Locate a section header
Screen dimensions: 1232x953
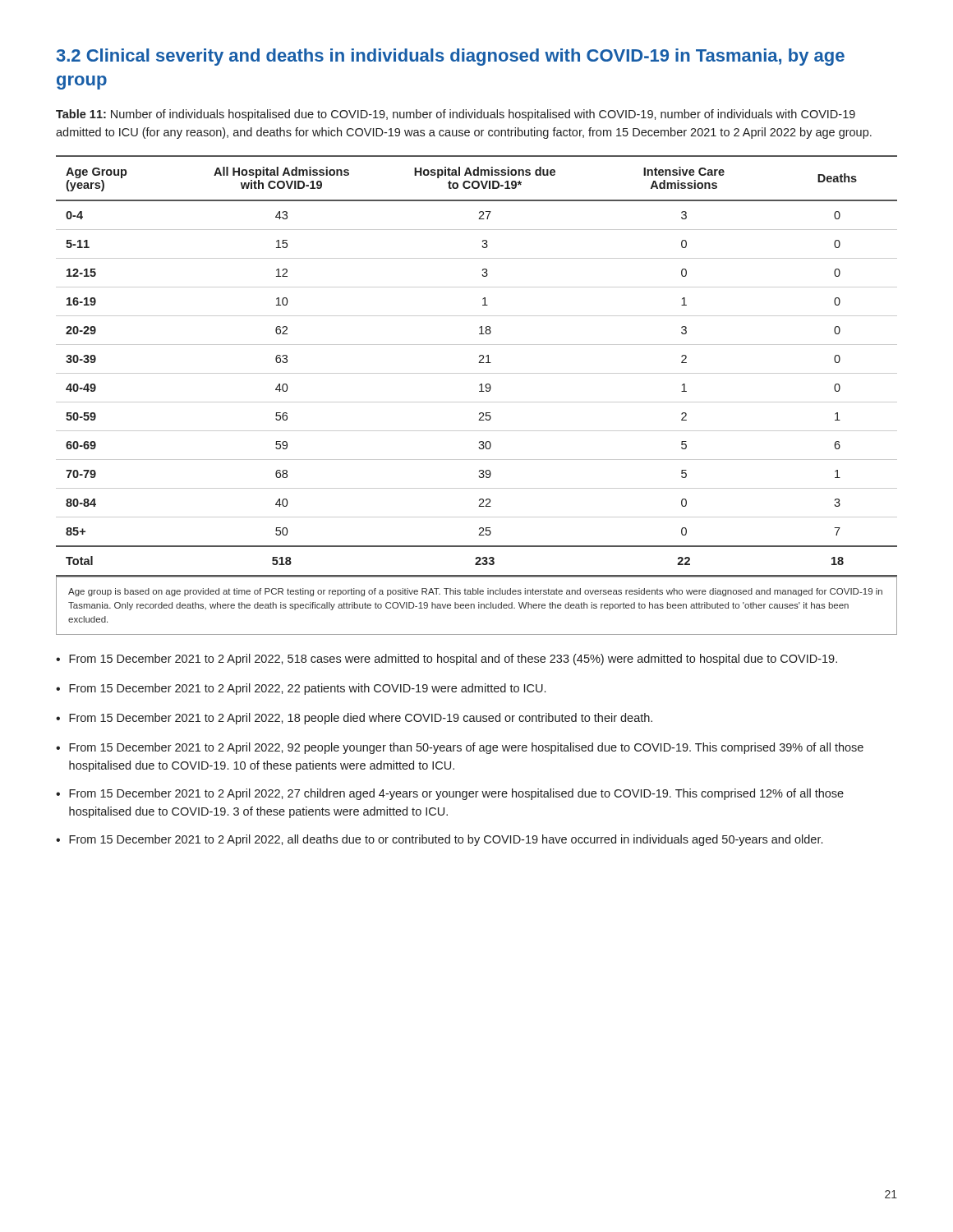[x=450, y=67]
